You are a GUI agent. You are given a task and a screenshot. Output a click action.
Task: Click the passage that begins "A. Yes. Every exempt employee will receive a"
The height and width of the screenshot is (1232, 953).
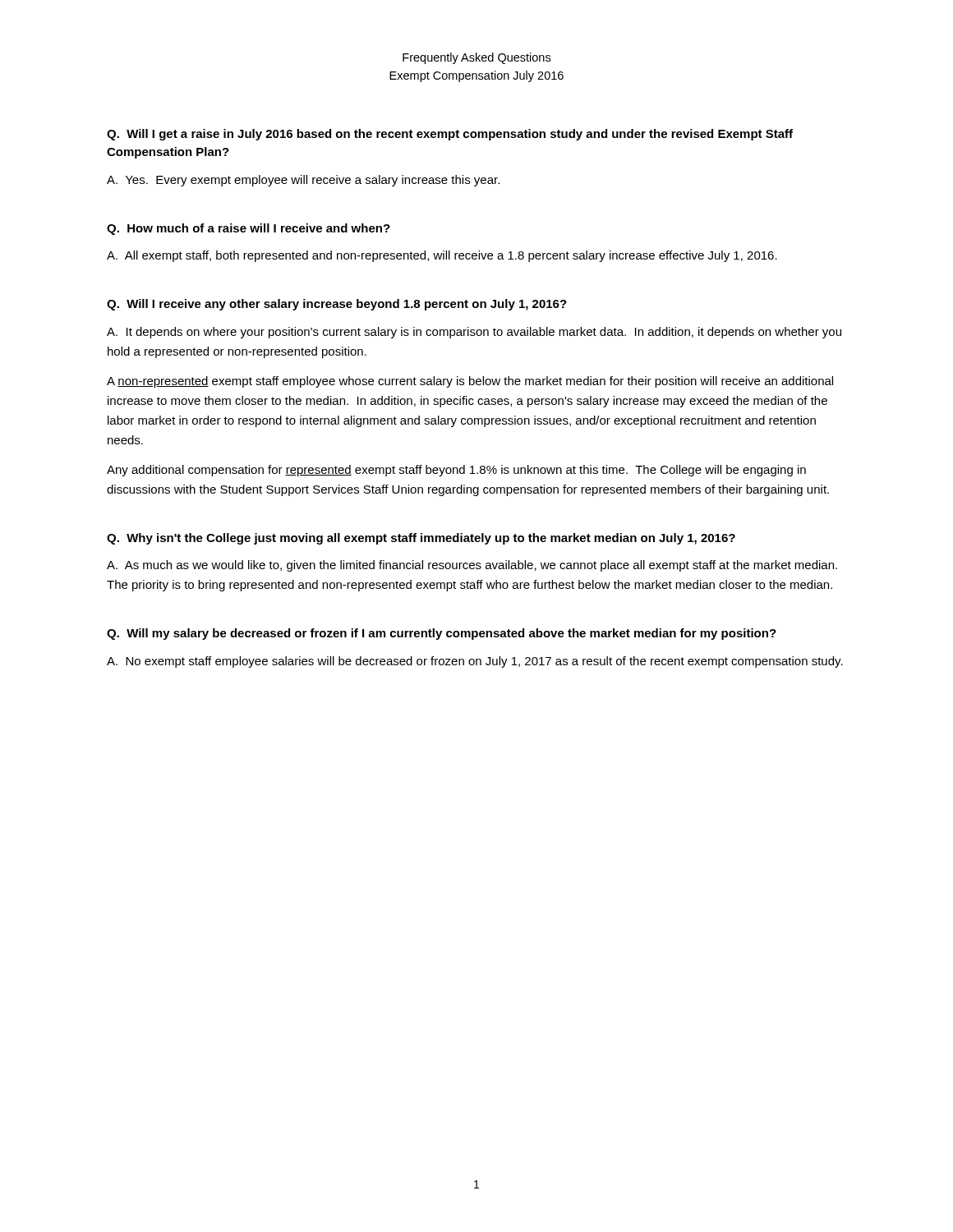point(476,180)
